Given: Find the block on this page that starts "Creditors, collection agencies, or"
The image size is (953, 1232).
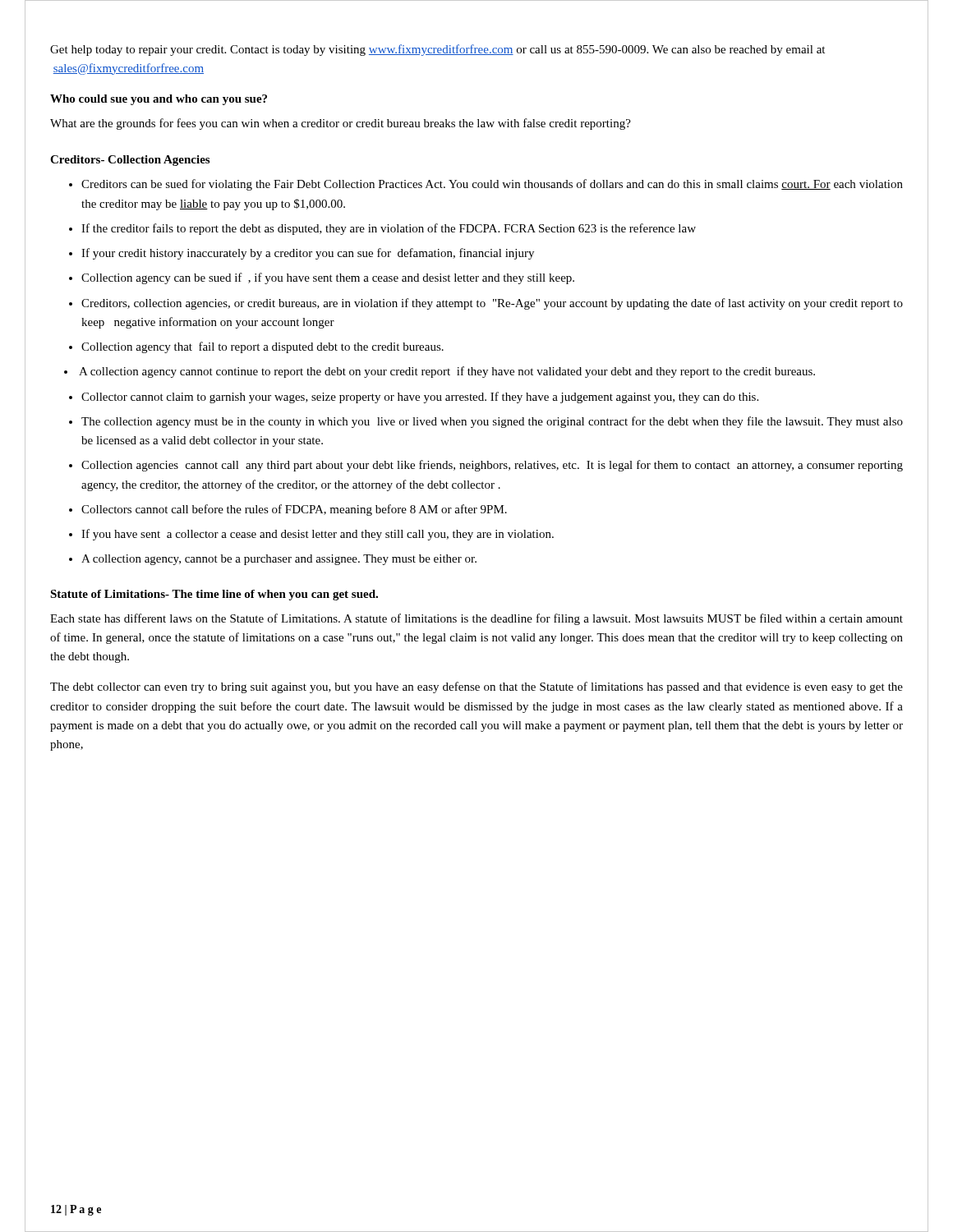Looking at the screenshot, I should point(492,312).
